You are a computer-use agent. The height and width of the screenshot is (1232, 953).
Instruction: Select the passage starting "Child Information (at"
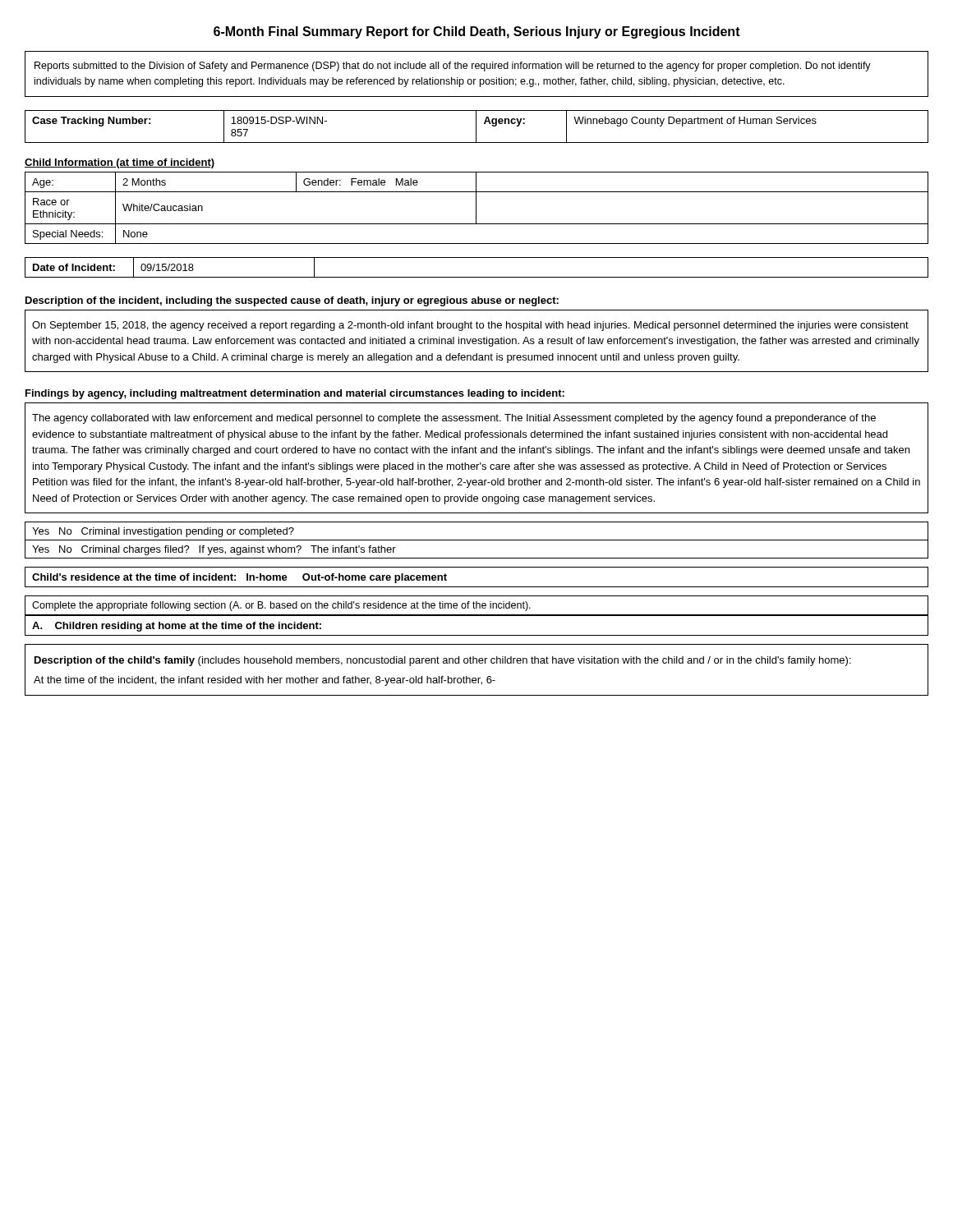[120, 162]
